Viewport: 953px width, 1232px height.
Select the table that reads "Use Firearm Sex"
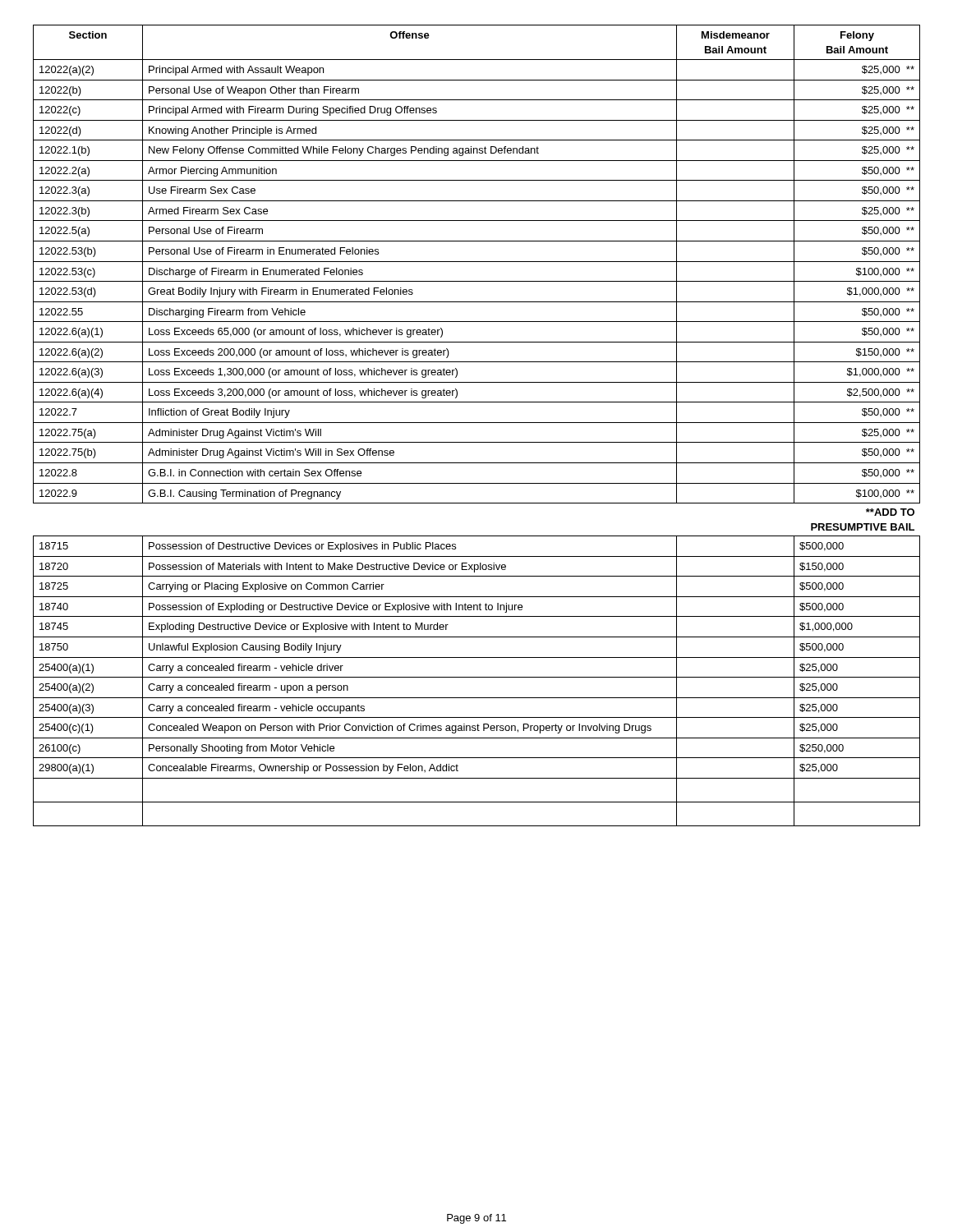click(476, 425)
